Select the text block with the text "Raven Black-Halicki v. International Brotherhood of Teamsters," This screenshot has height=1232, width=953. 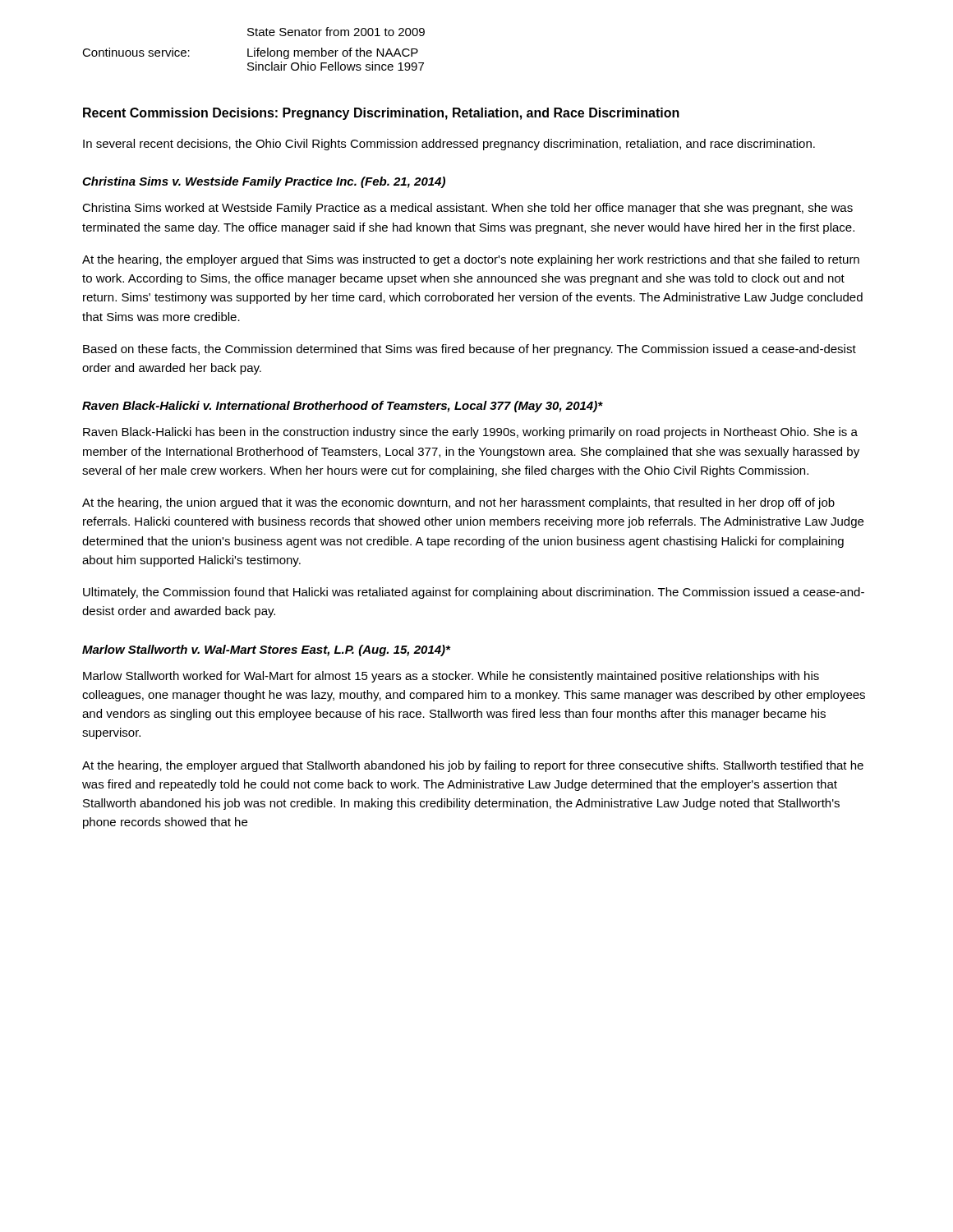[342, 406]
